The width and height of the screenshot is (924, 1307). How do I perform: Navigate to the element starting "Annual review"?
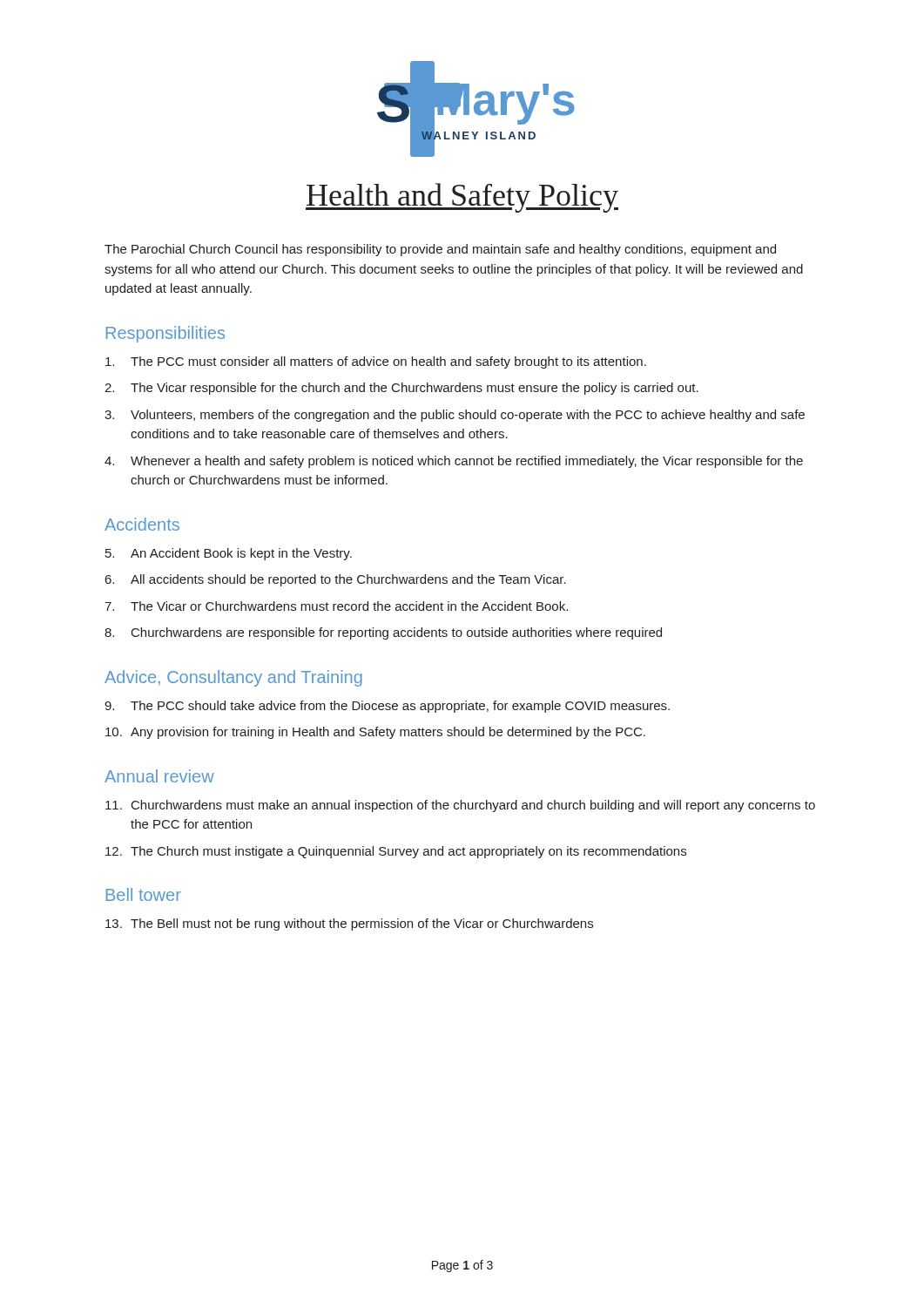tap(159, 776)
